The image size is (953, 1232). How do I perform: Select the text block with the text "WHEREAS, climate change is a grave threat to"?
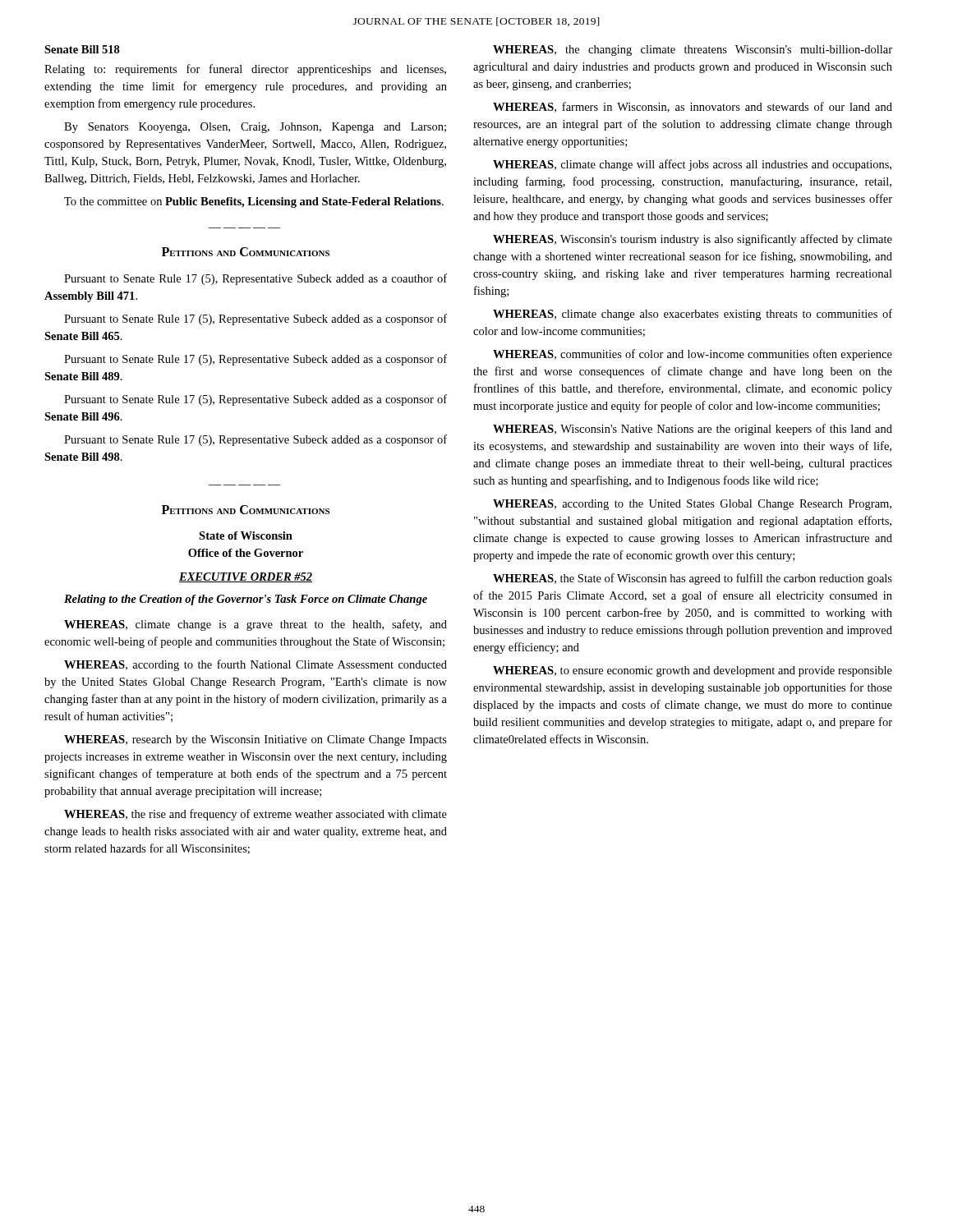point(246,633)
